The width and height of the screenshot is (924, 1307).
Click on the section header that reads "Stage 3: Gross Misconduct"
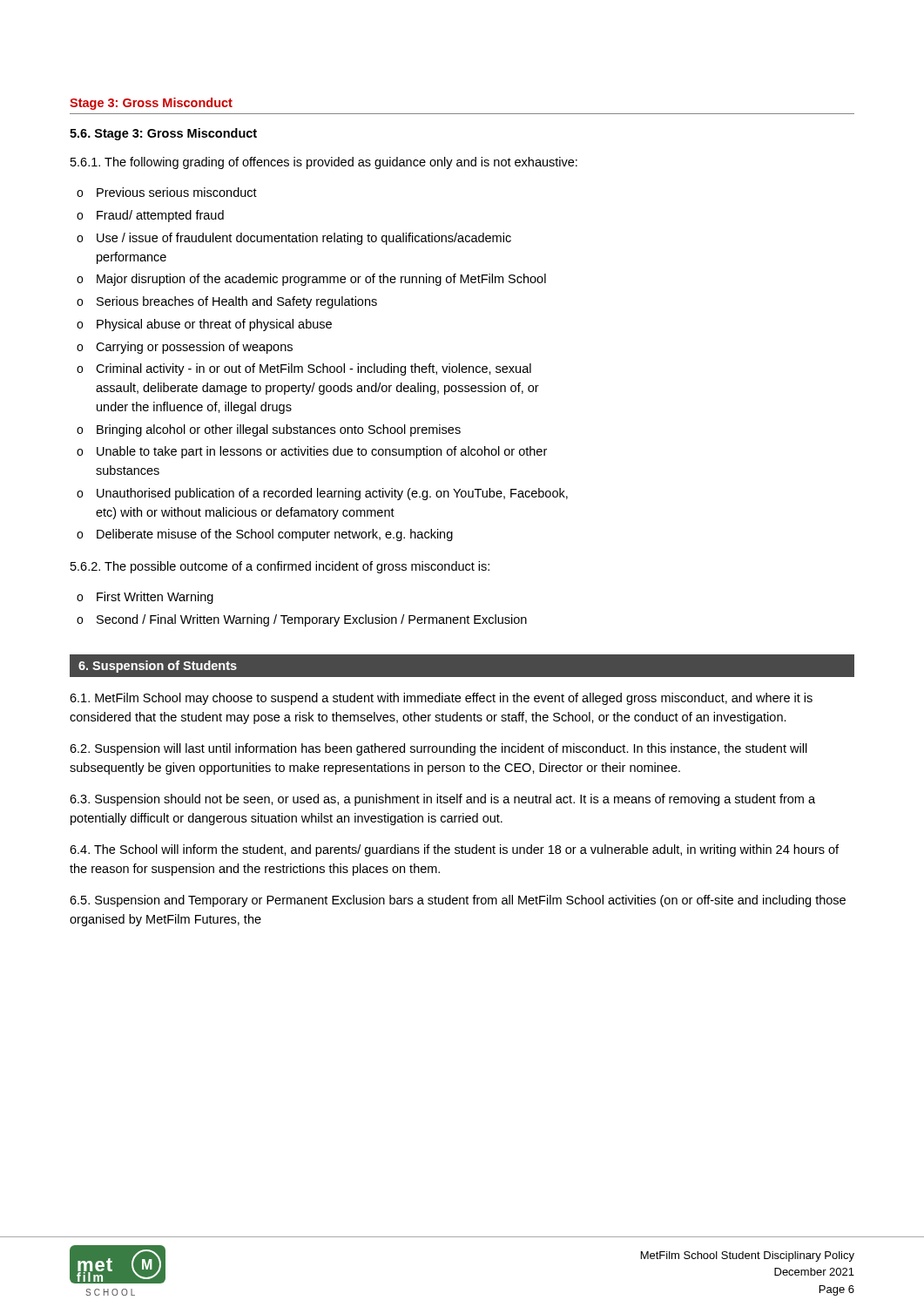tap(462, 105)
